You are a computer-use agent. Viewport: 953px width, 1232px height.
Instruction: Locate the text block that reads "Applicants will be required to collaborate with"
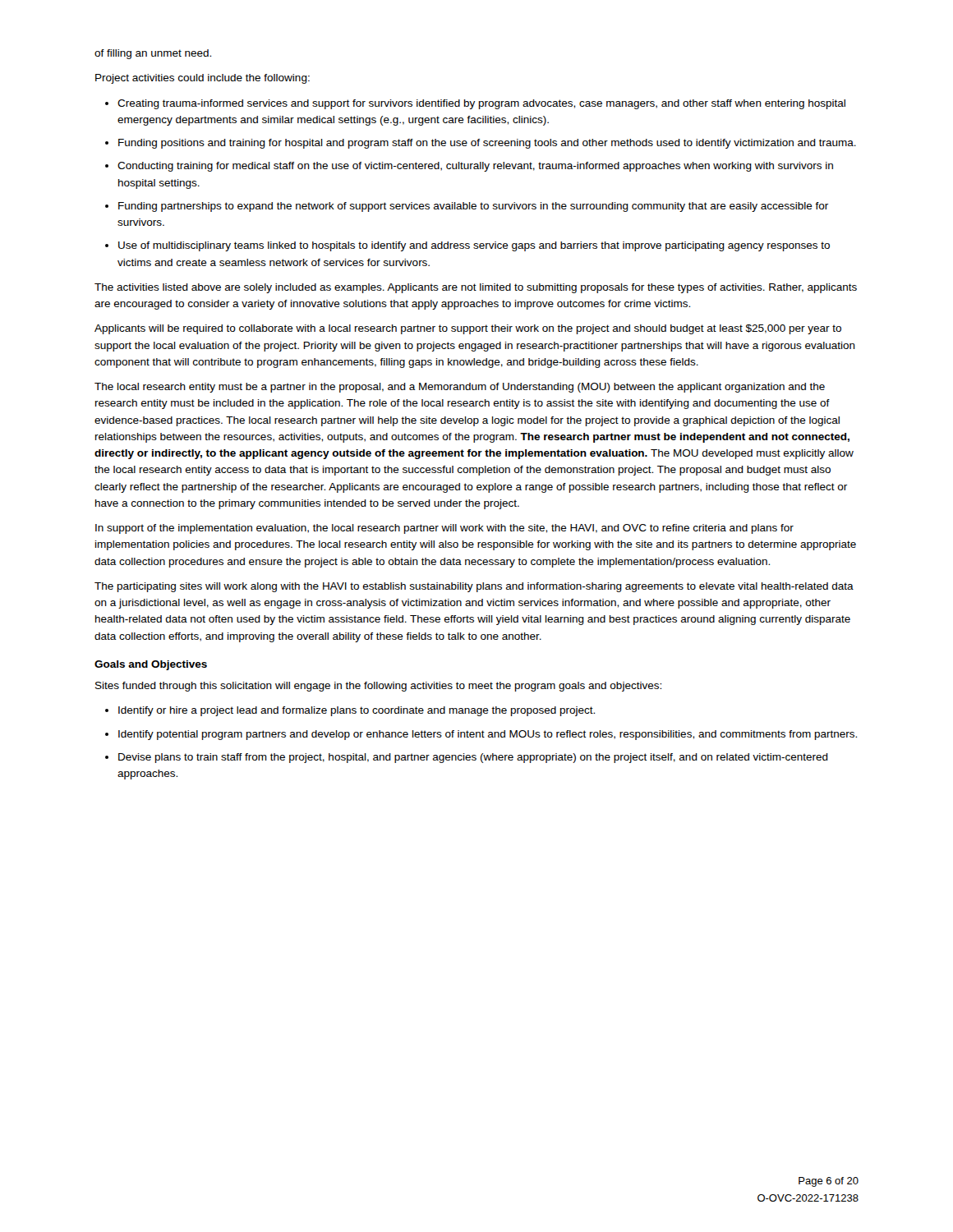(x=476, y=346)
